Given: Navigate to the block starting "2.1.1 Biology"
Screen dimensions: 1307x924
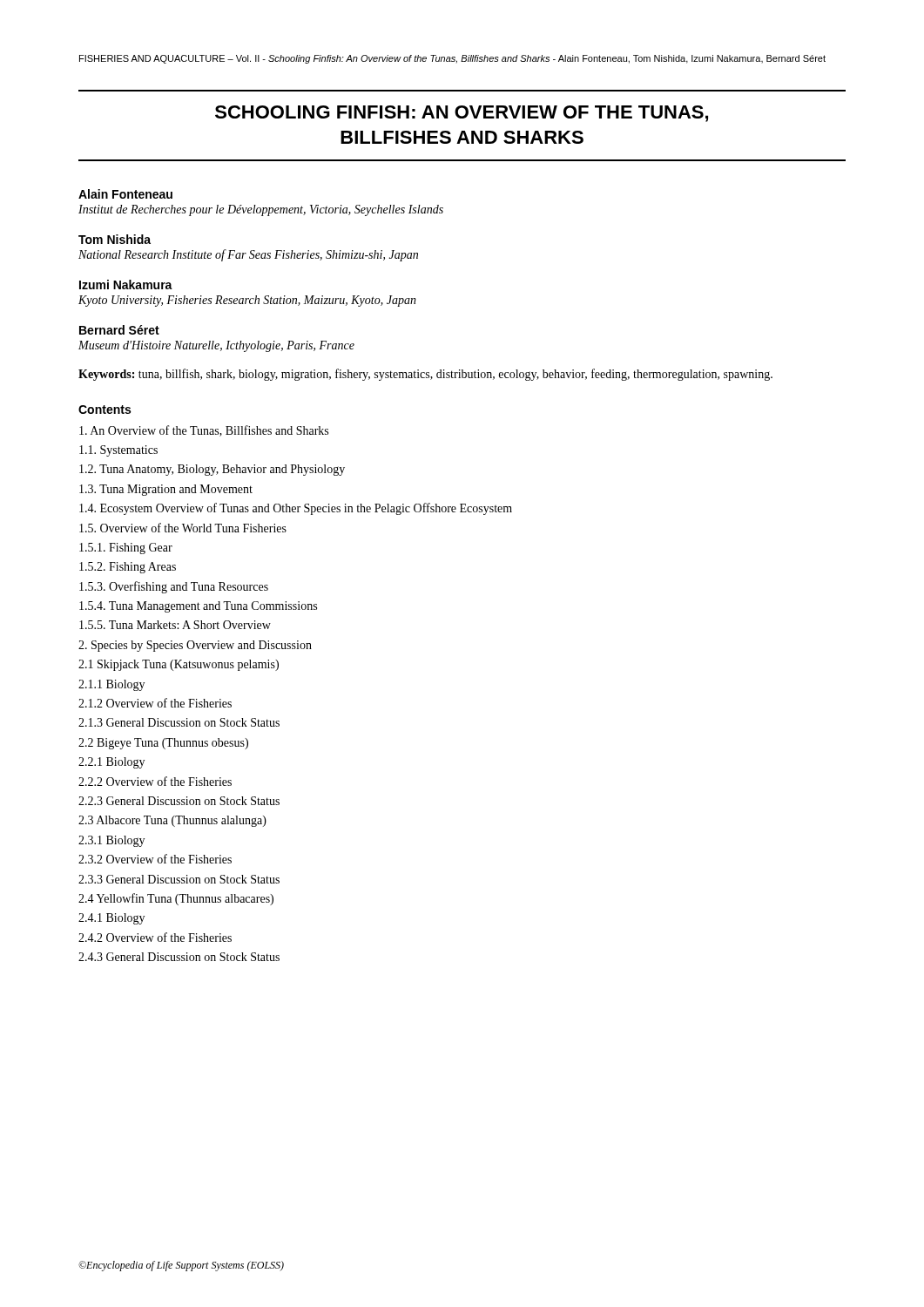Looking at the screenshot, I should coord(112,684).
